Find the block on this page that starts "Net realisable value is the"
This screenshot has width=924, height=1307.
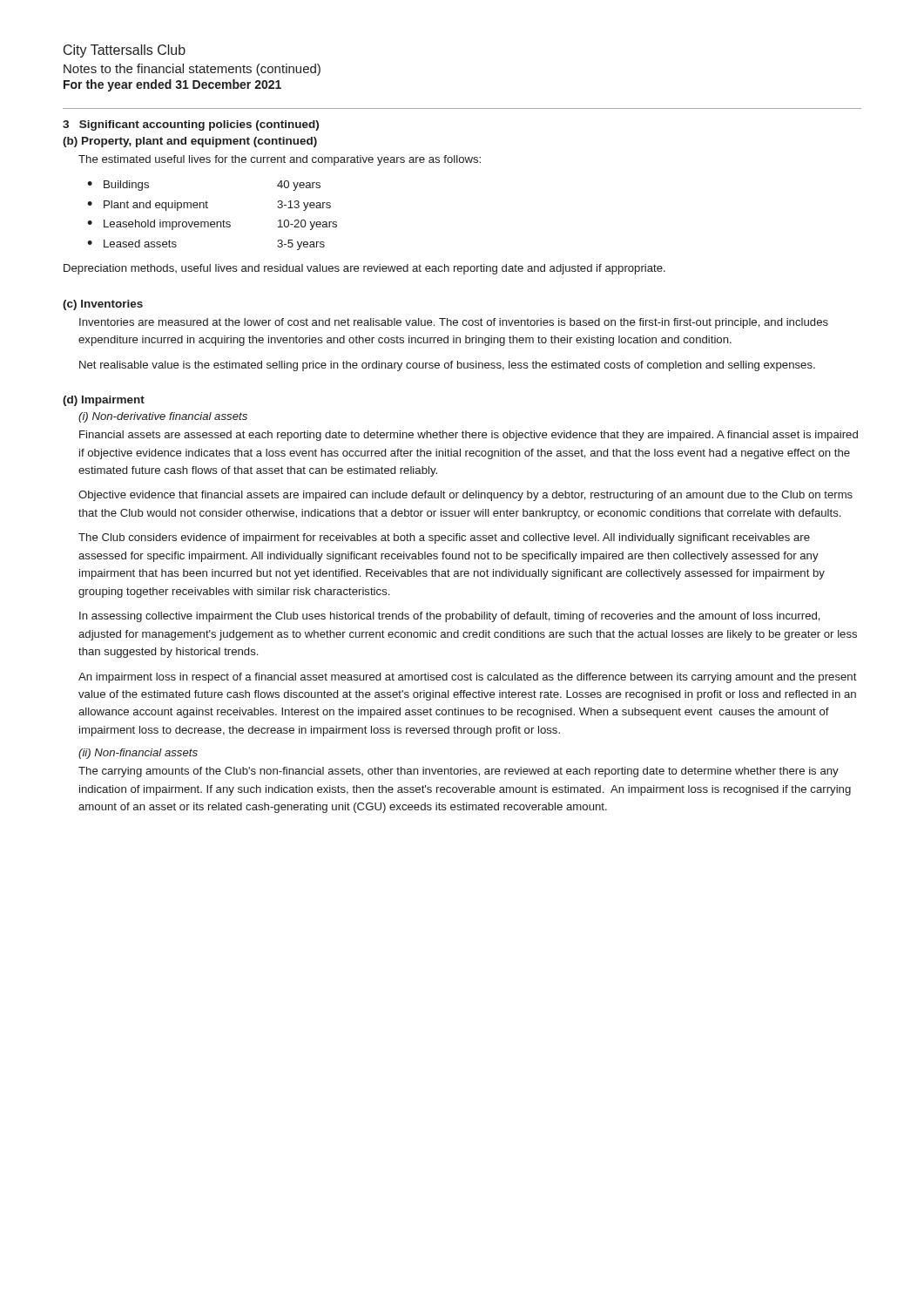[x=447, y=364]
